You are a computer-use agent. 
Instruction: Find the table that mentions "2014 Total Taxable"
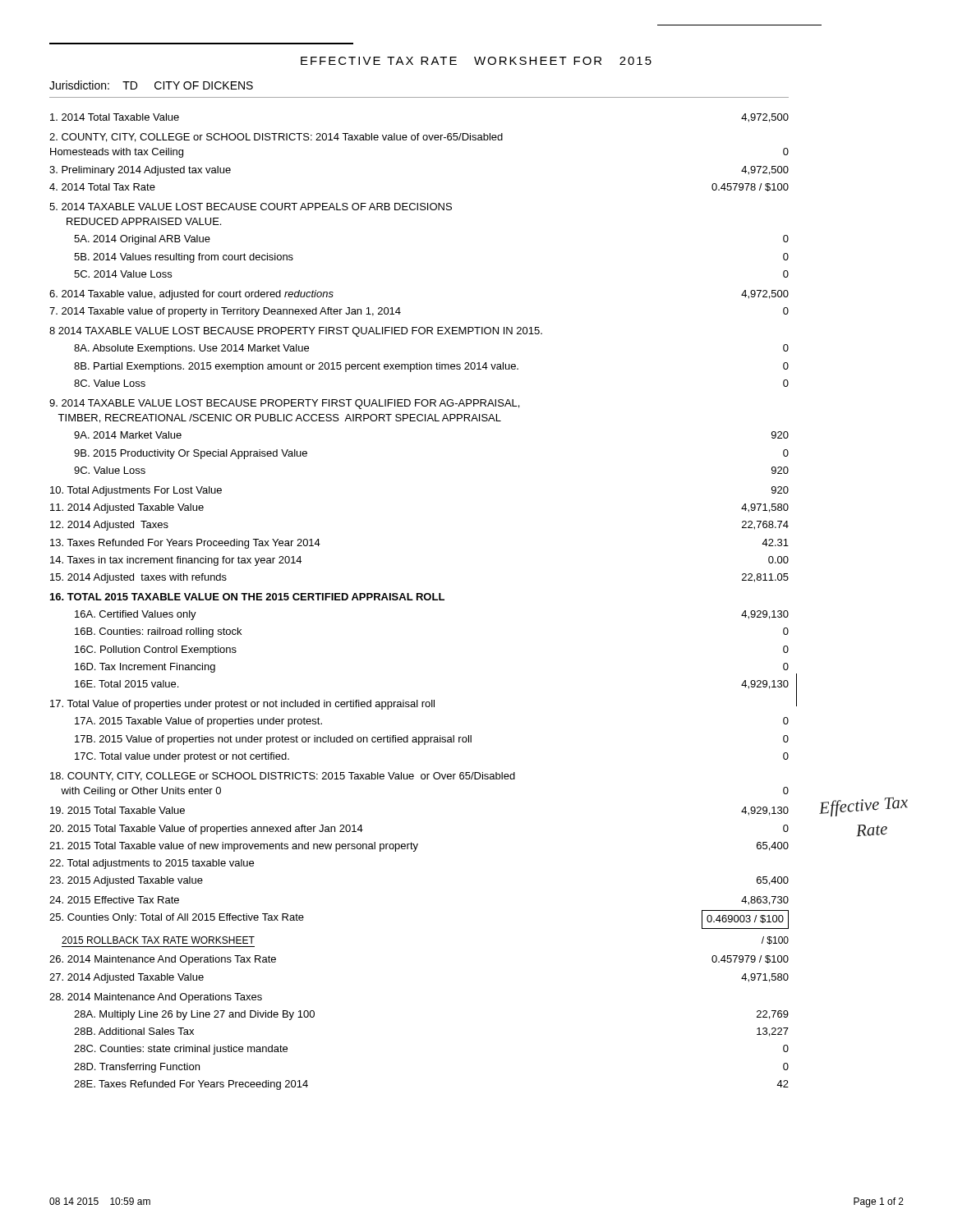[419, 599]
